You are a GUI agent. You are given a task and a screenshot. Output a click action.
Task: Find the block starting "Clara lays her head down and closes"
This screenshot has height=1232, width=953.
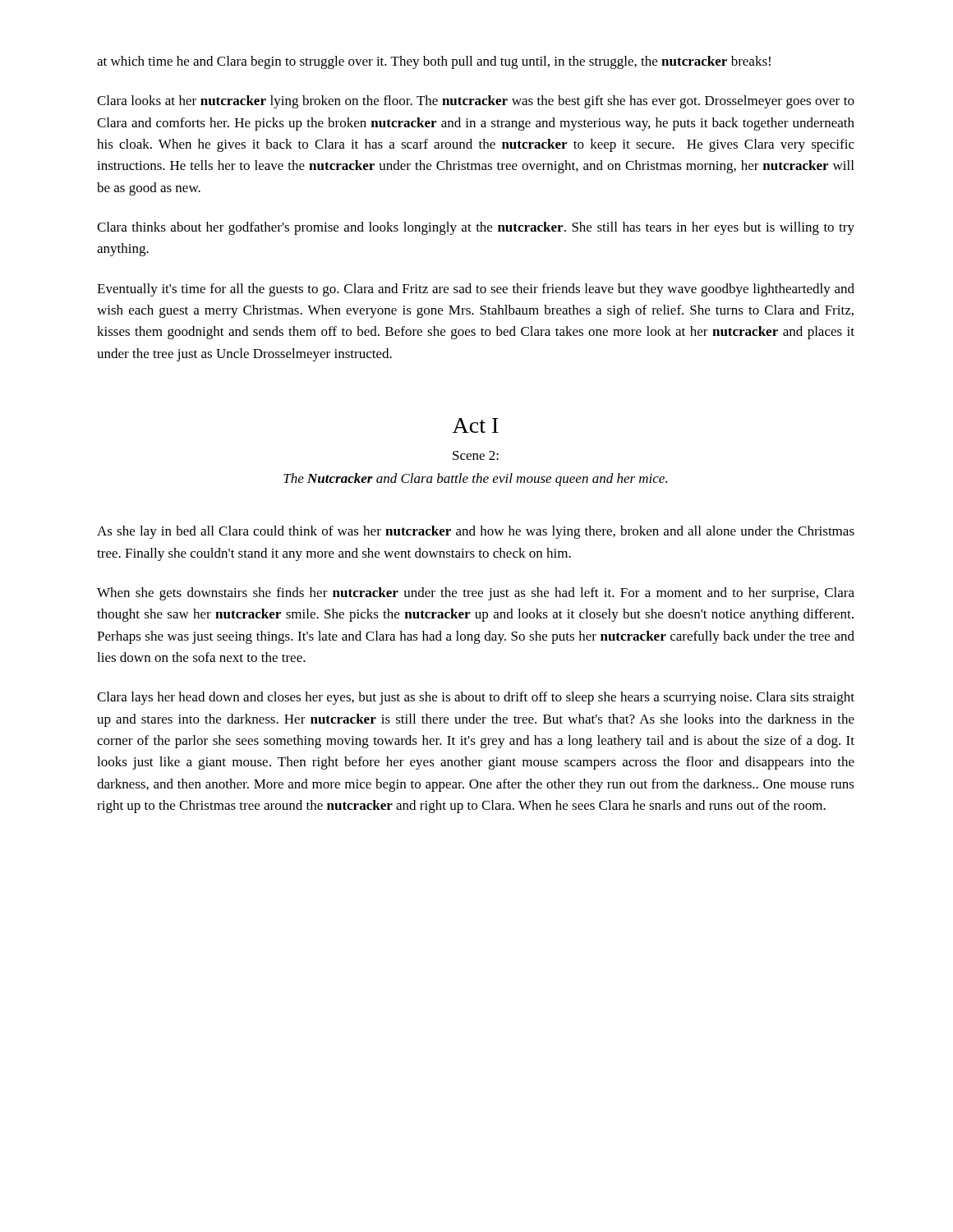(x=476, y=751)
